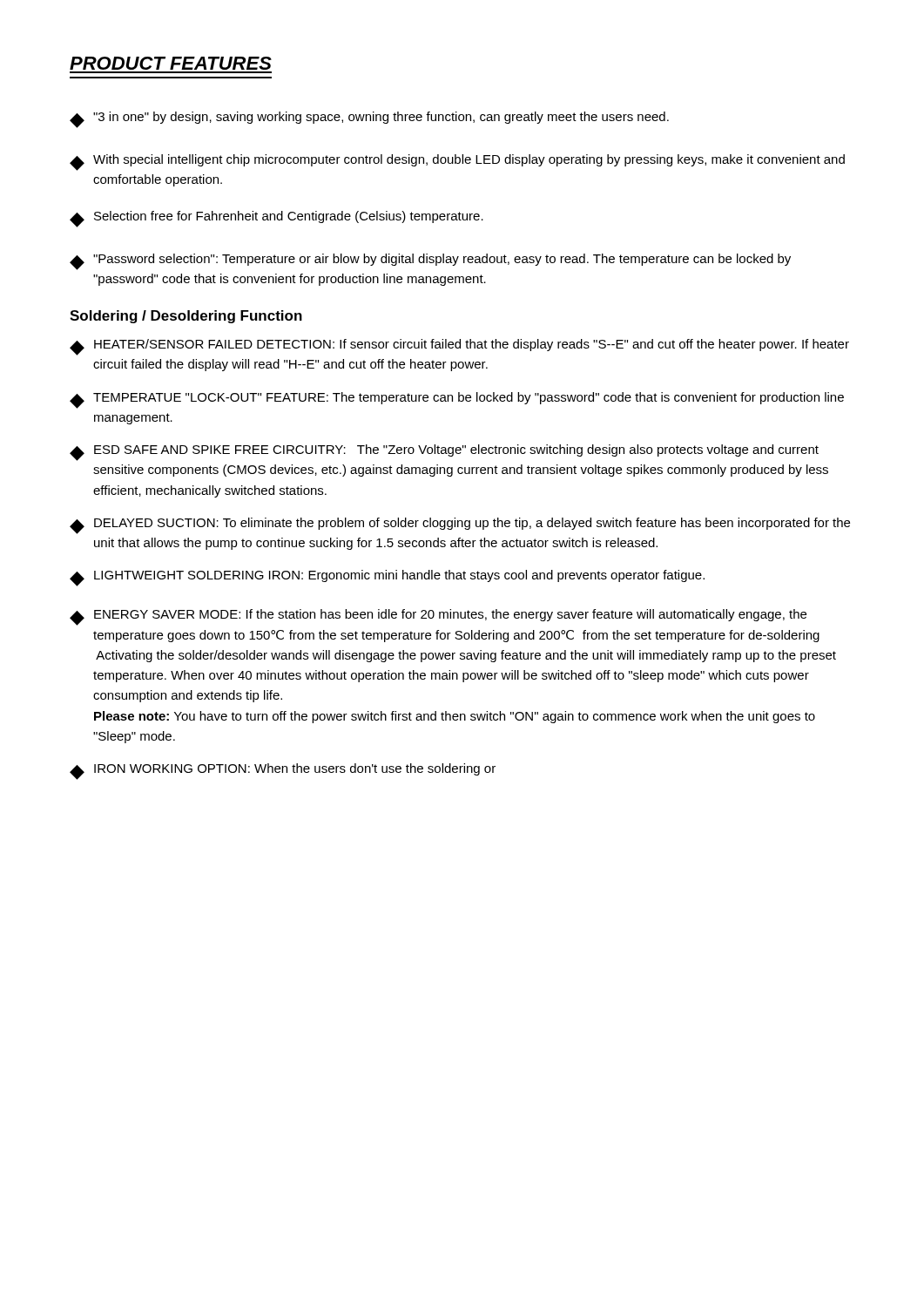
Task: Locate the text starting "◆ ESD SAFE AND SPIKE"
Action: coord(462,470)
